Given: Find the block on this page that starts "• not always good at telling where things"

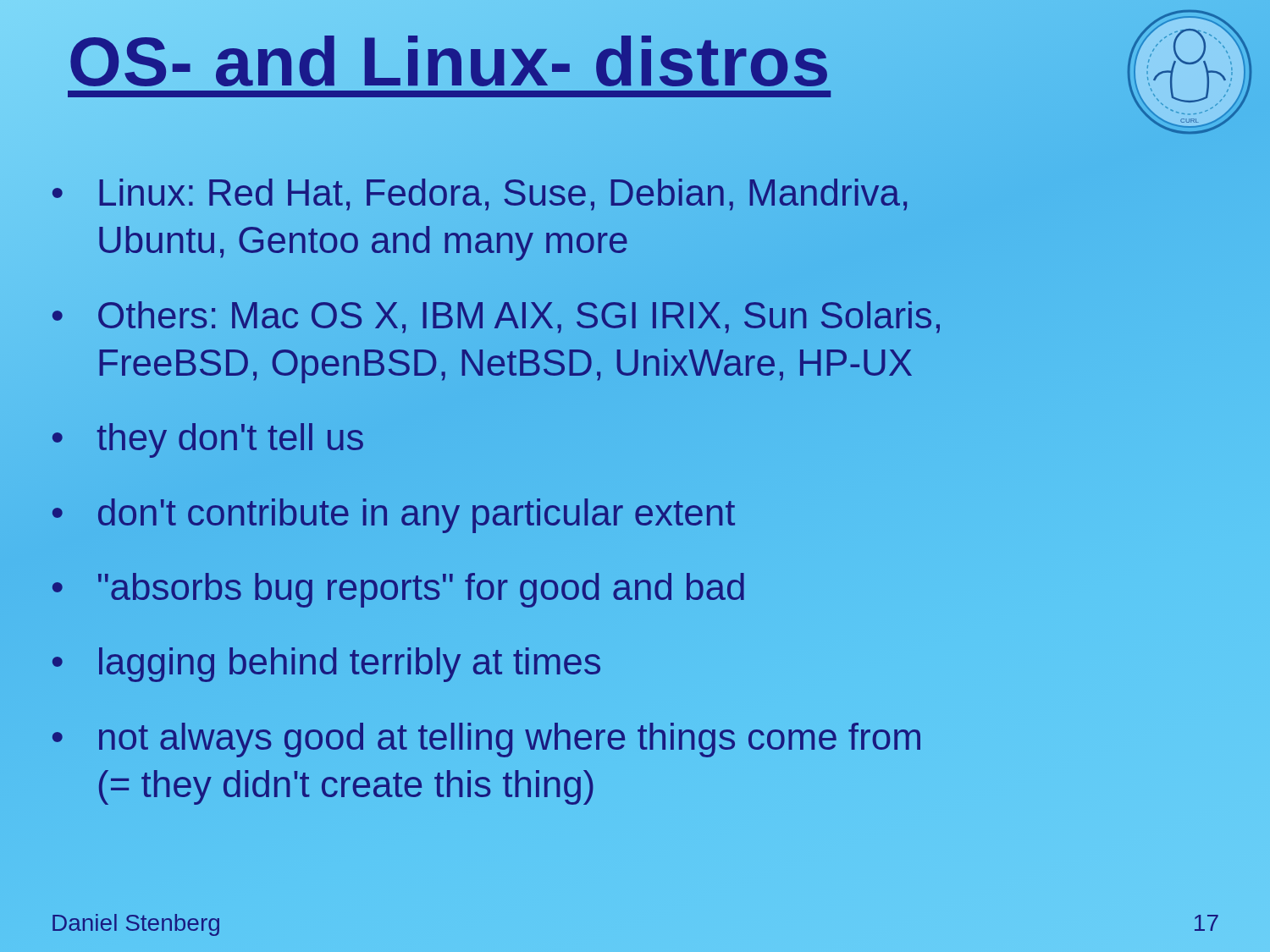Looking at the screenshot, I should pyautogui.click(x=635, y=761).
